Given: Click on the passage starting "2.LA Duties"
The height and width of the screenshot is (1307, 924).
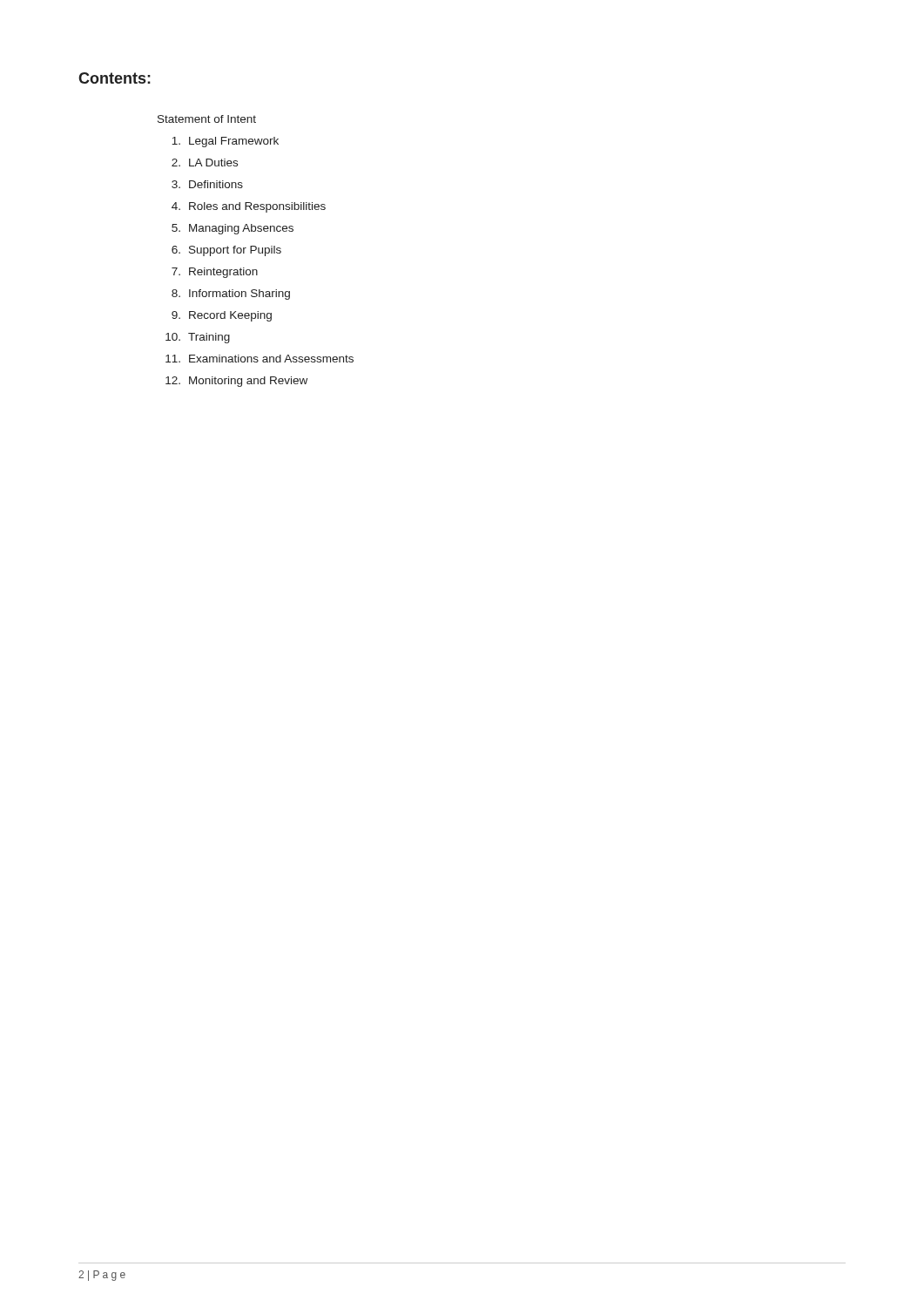Looking at the screenshot, I should point(198,162).
